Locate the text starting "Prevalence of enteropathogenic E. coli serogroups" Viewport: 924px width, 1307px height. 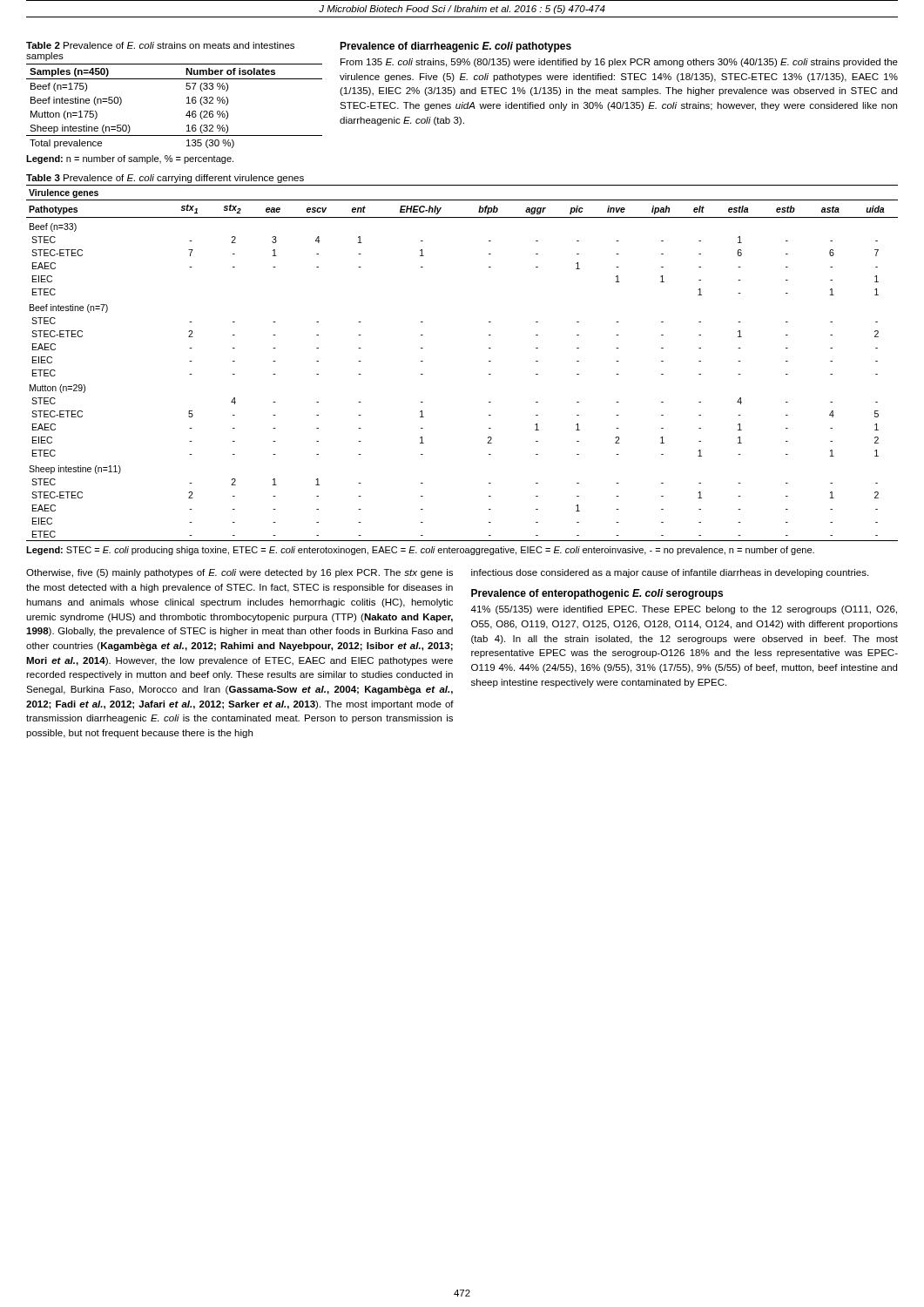tap(597, 594)
